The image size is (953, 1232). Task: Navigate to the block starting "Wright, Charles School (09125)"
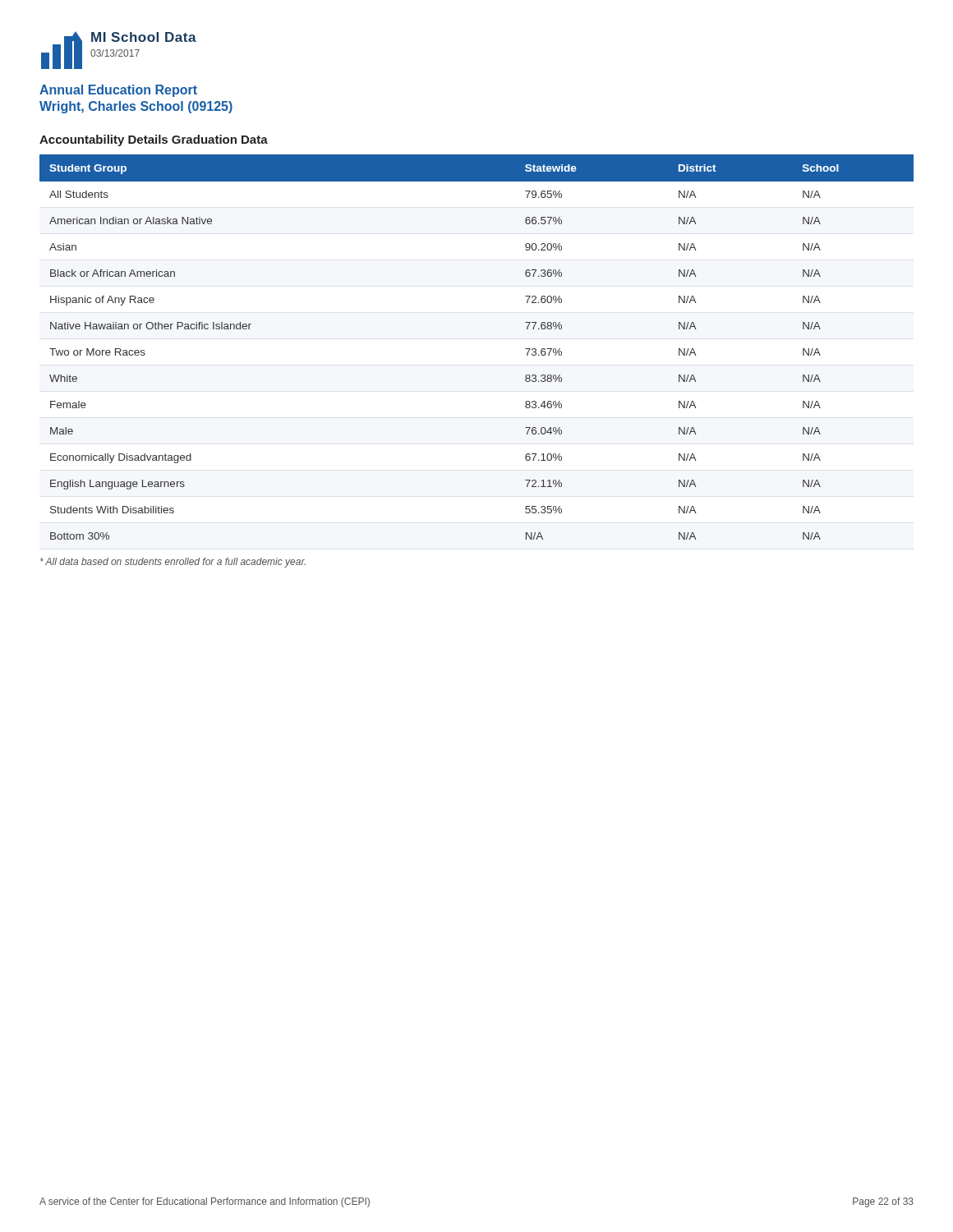pyautogui.click(x=136, y=106)
